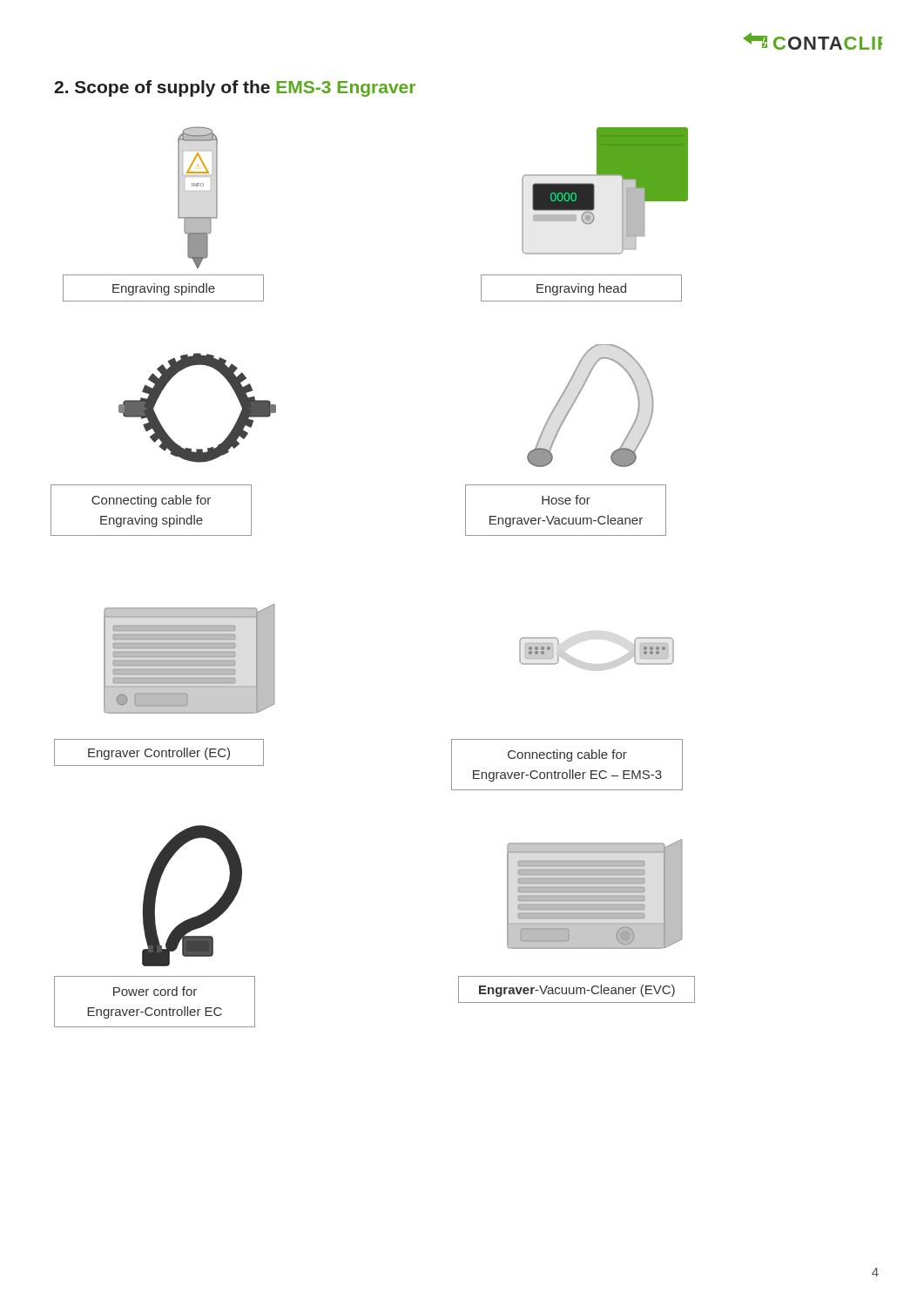Point to "Engraving spindle"
The image size is (924, 1307).
pyautogui.click(x=163, y=288)
